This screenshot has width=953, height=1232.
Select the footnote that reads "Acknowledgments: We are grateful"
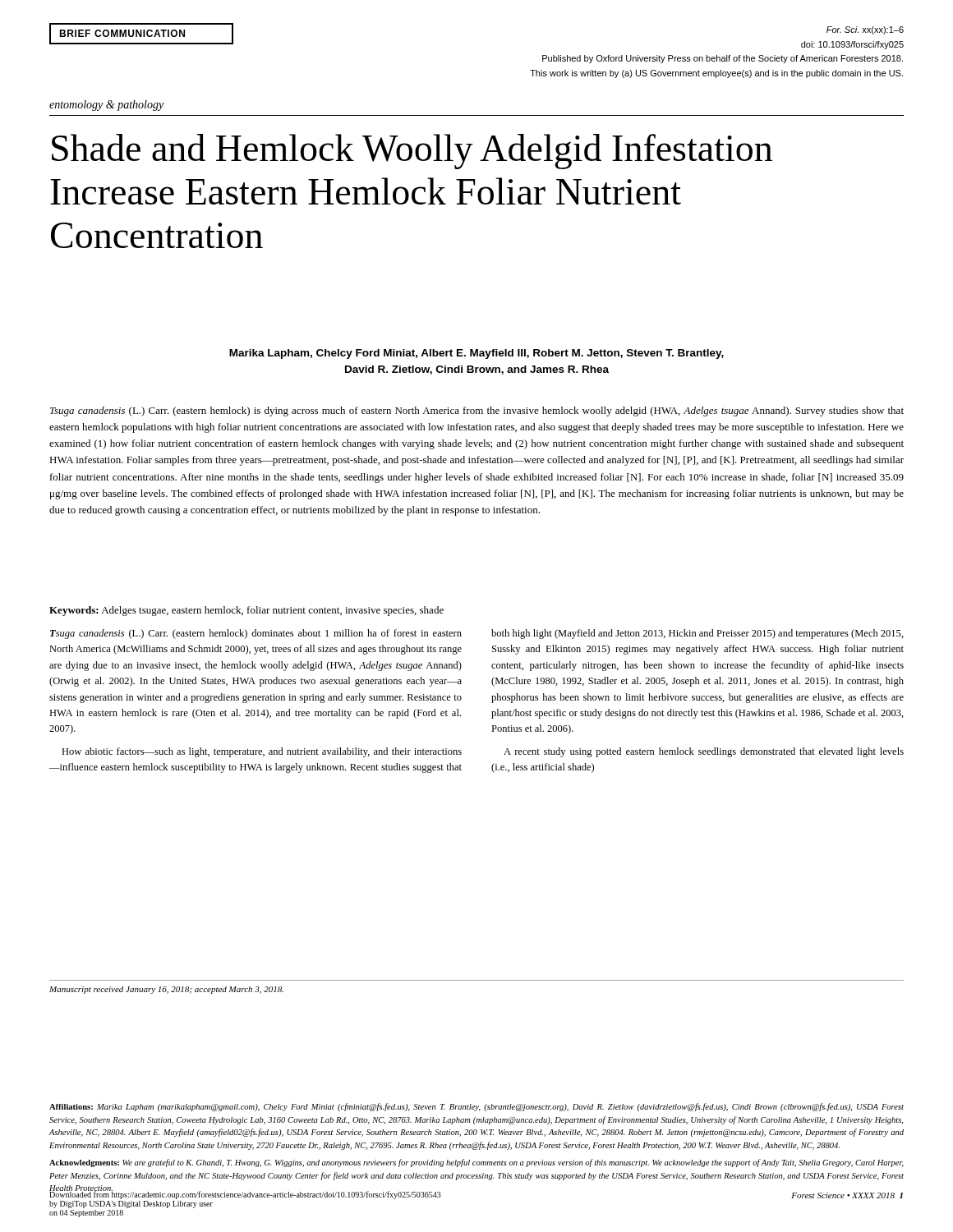476,1175
